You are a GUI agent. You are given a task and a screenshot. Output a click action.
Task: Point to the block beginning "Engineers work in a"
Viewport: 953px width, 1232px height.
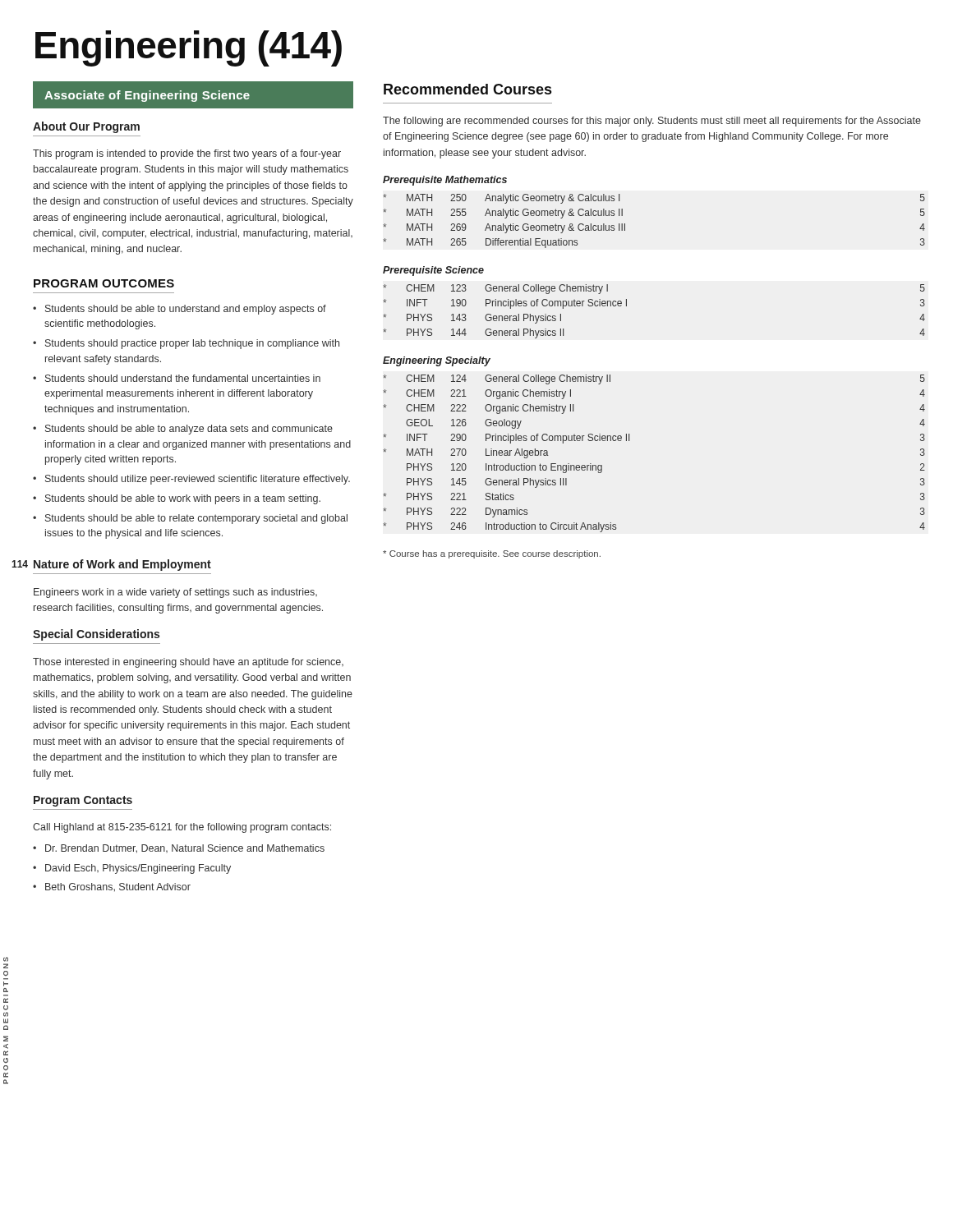coord(193,600)
